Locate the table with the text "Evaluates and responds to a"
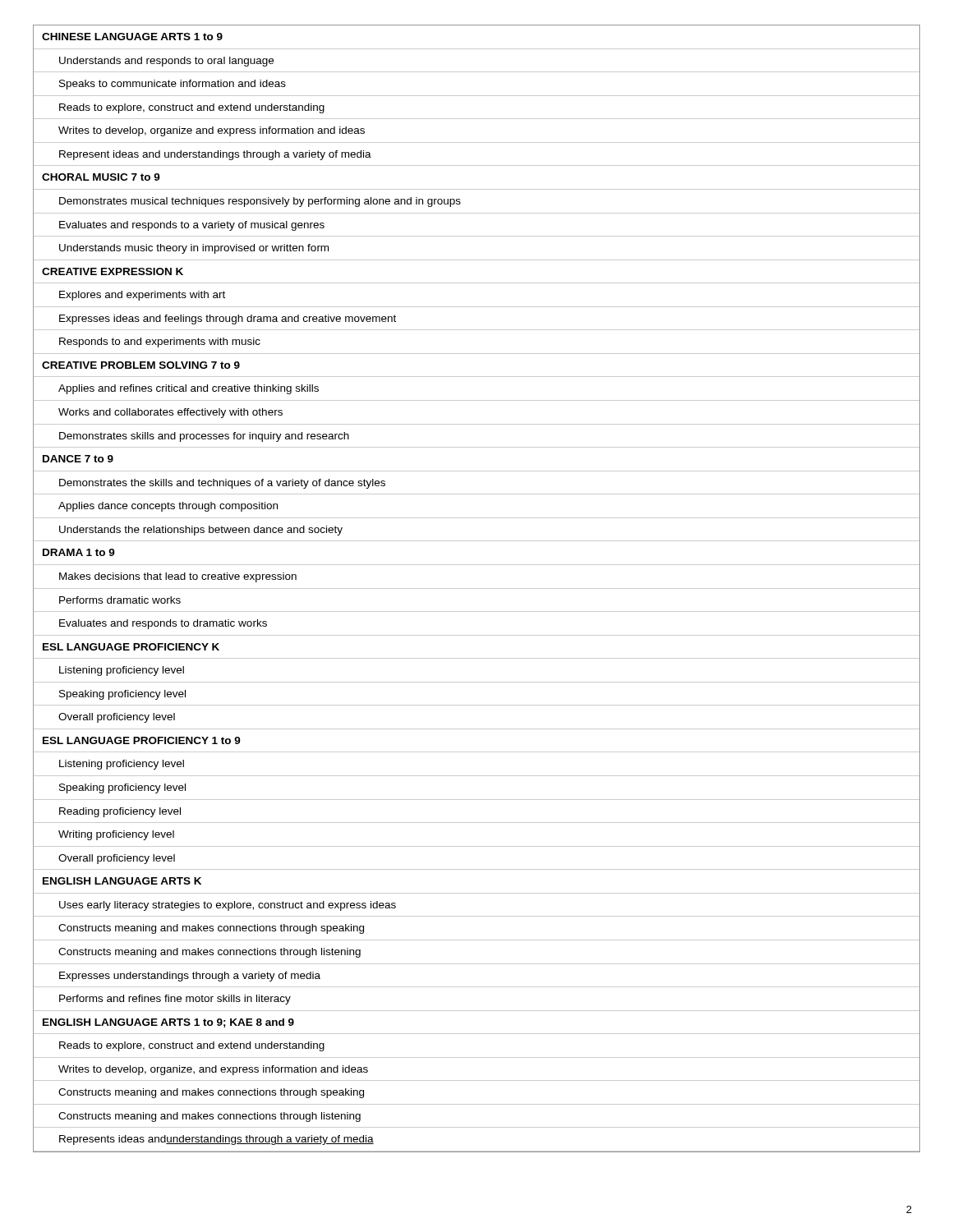 coord(476,589)
